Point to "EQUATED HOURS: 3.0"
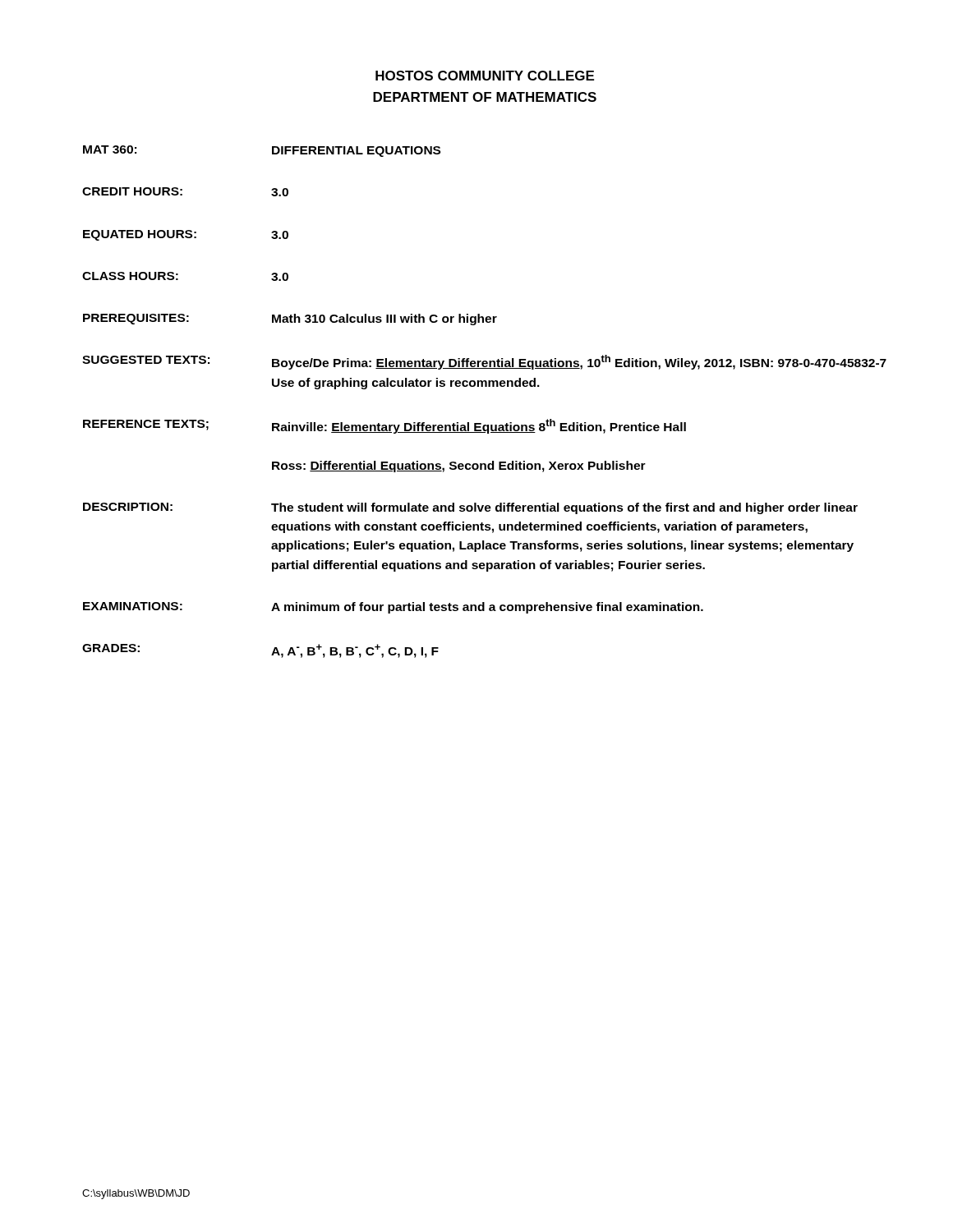The image size is (953, 1232). click(186, 235)
